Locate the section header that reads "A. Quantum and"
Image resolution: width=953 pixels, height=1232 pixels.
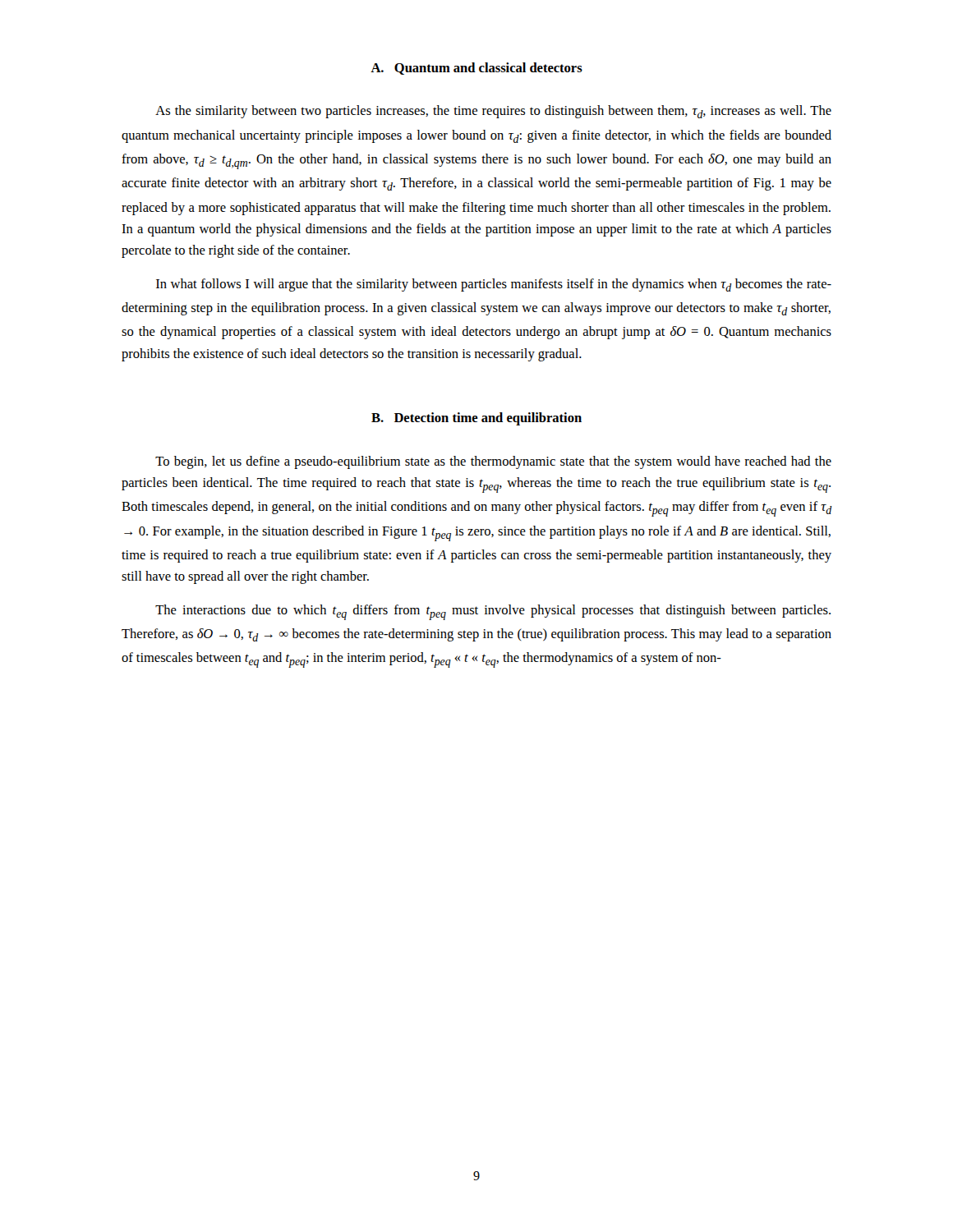(x=476, y=68)
